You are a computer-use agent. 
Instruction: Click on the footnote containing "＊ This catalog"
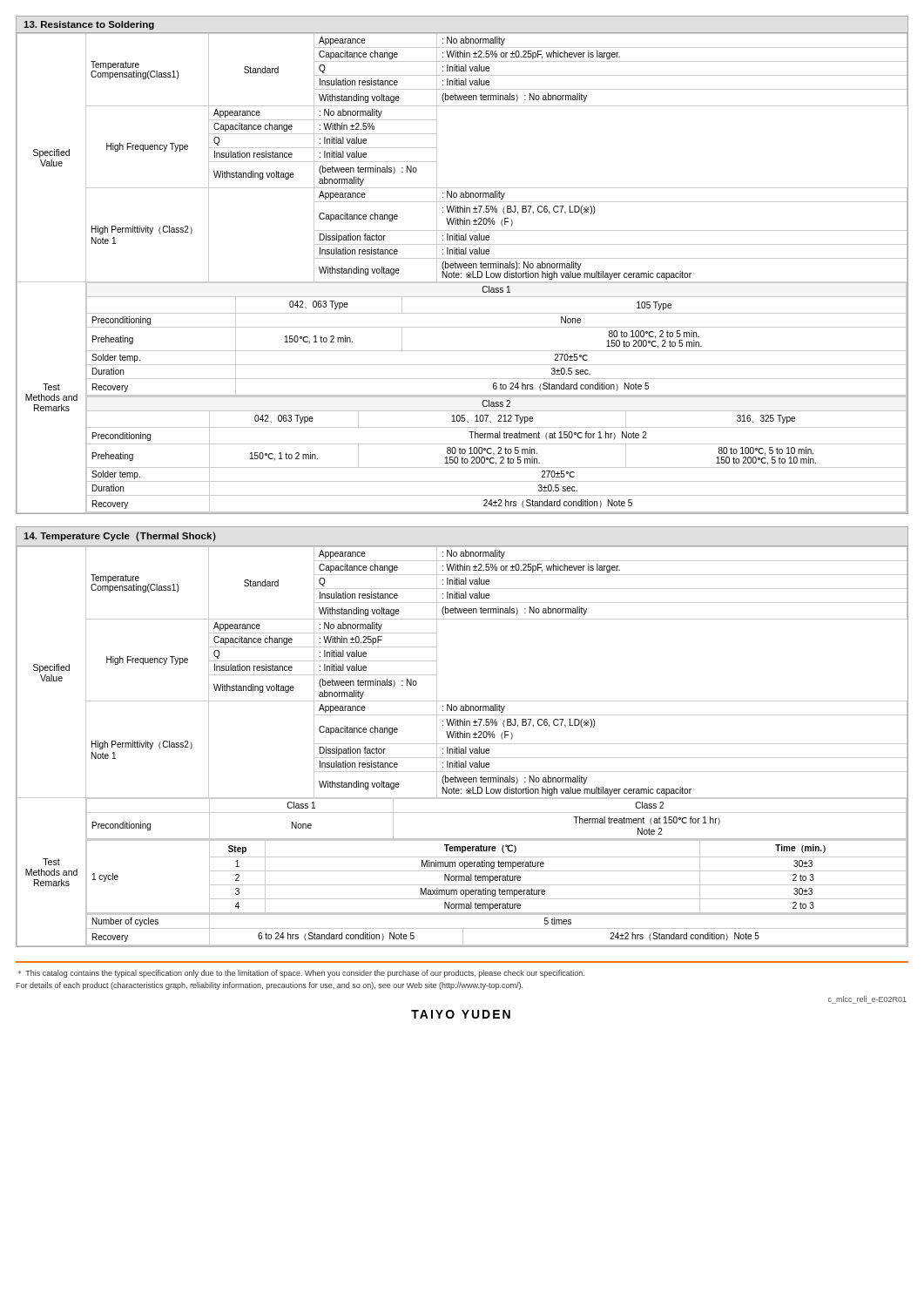pos(300,979)
